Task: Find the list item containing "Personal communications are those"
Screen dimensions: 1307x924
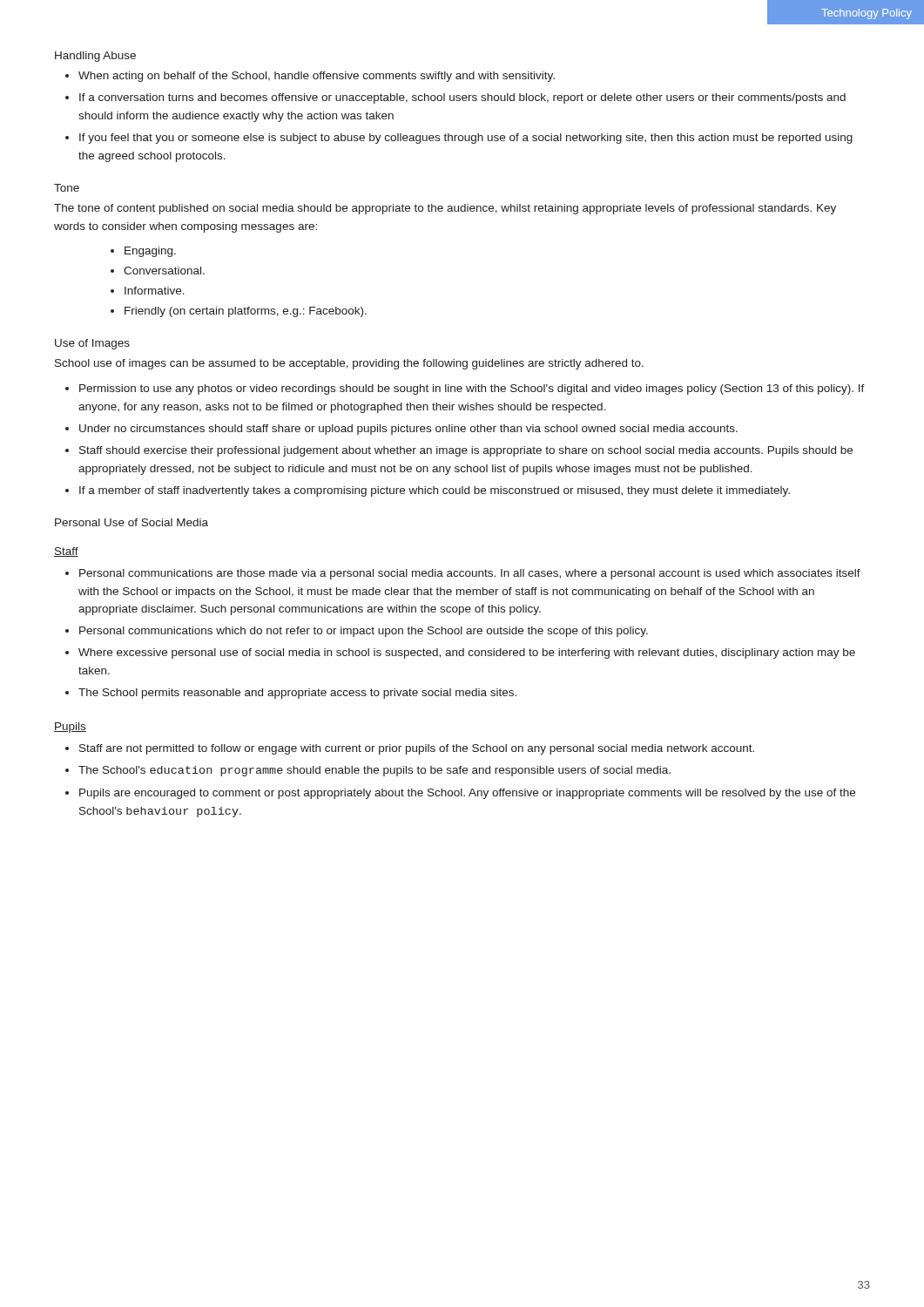Action: tap(469, 591)
